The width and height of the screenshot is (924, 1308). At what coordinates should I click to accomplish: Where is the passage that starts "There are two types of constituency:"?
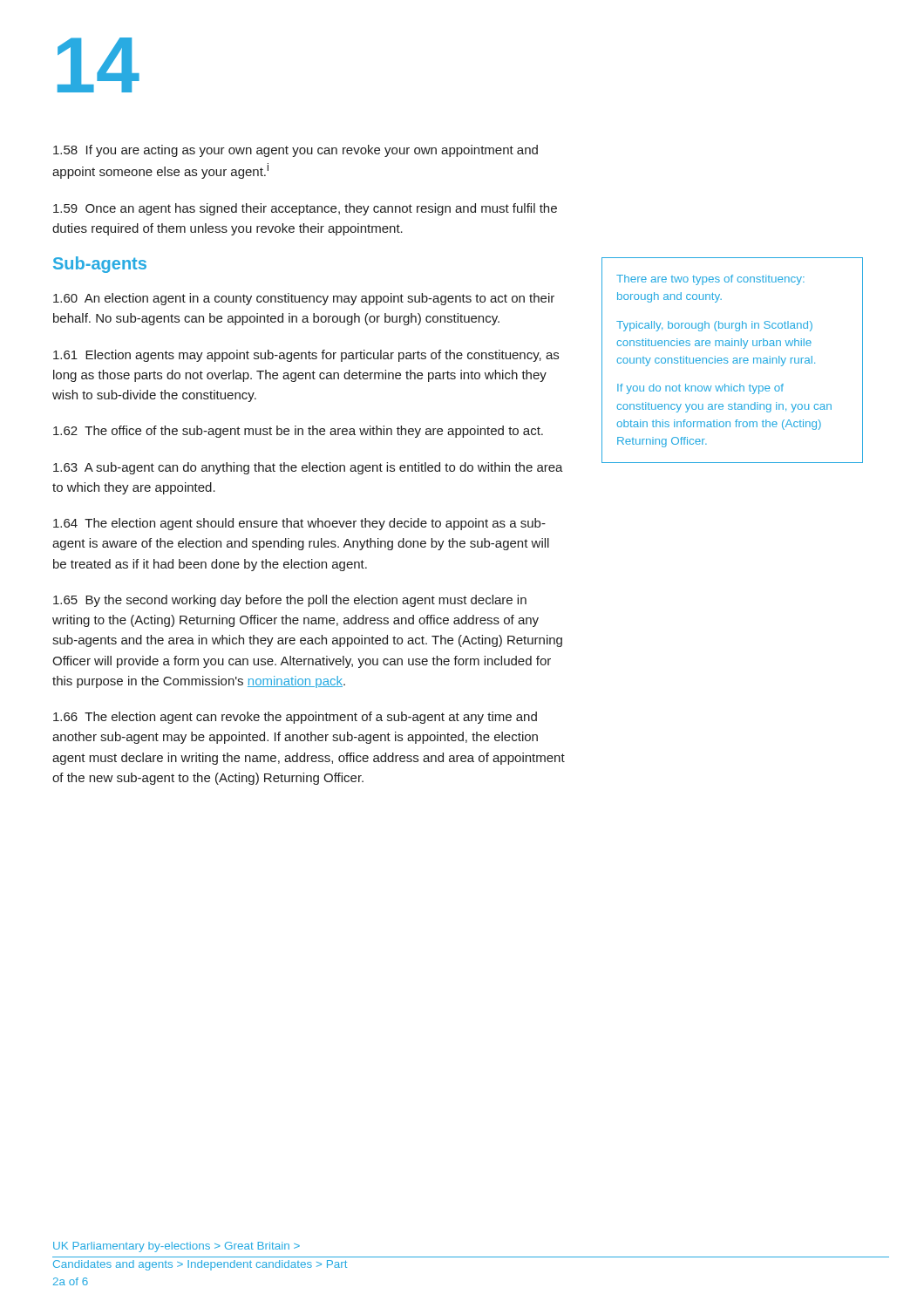(x=732, y=360)
